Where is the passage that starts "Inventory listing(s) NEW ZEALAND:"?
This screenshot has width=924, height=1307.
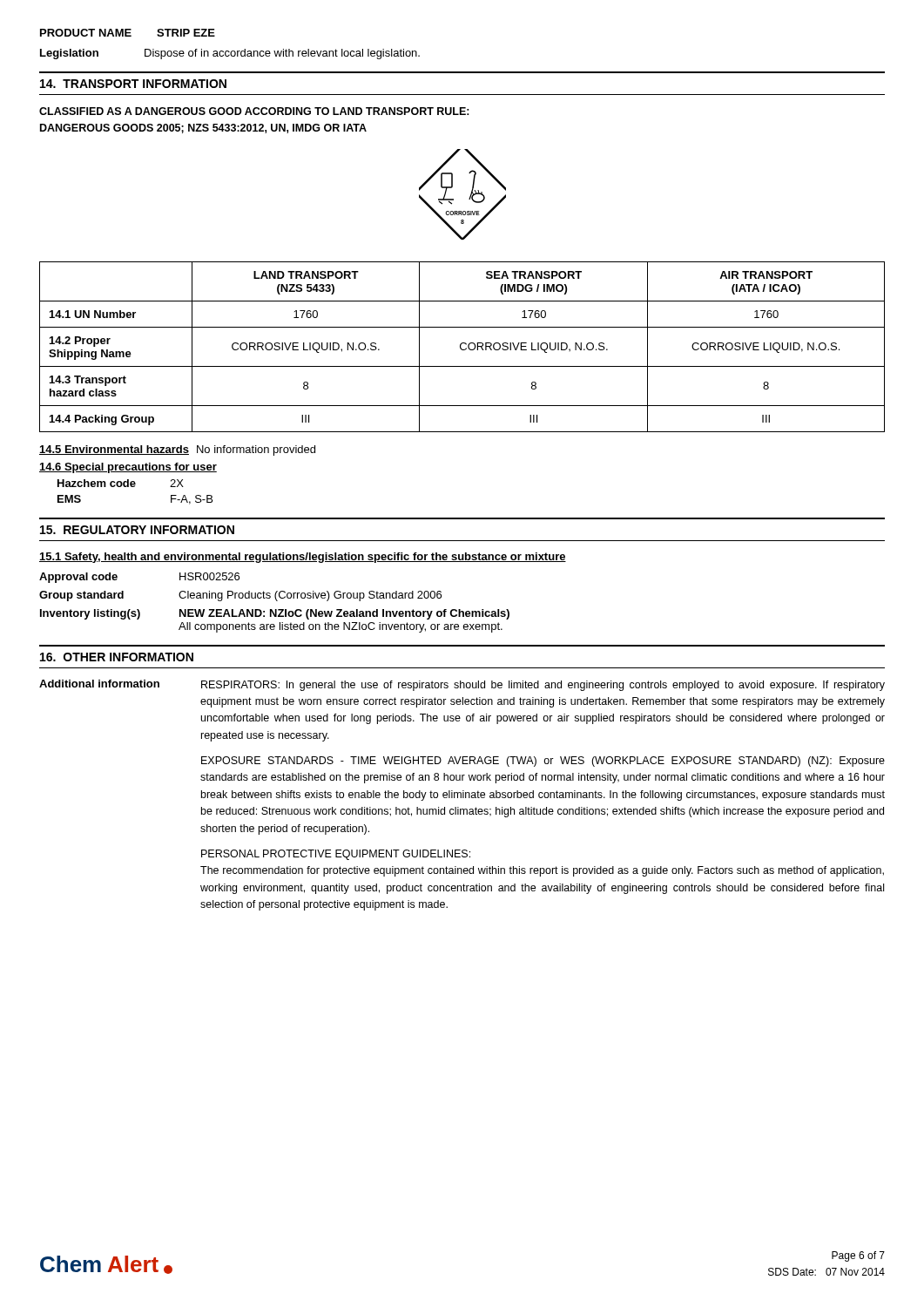462,619
